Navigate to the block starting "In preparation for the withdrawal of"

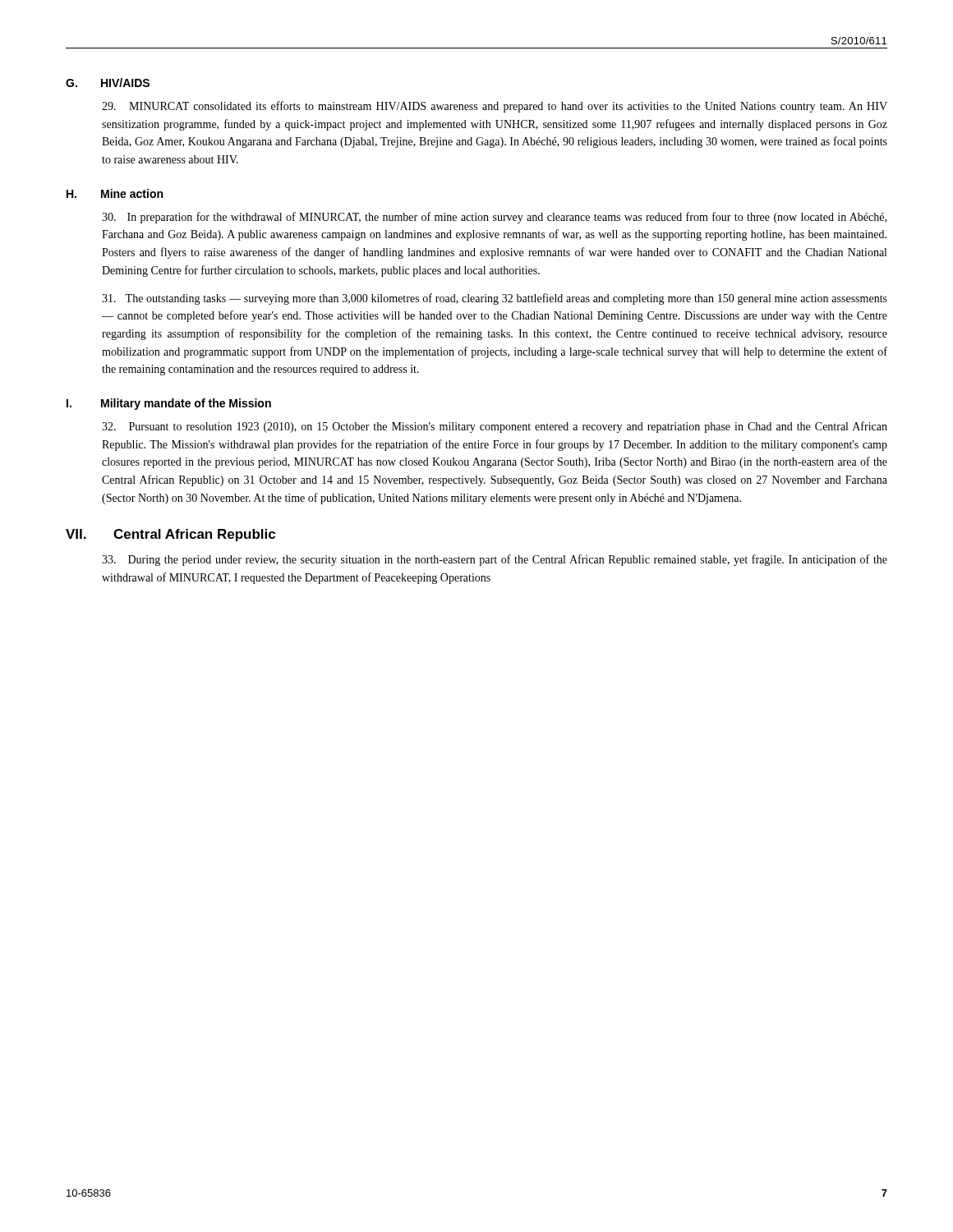[495, 294]
